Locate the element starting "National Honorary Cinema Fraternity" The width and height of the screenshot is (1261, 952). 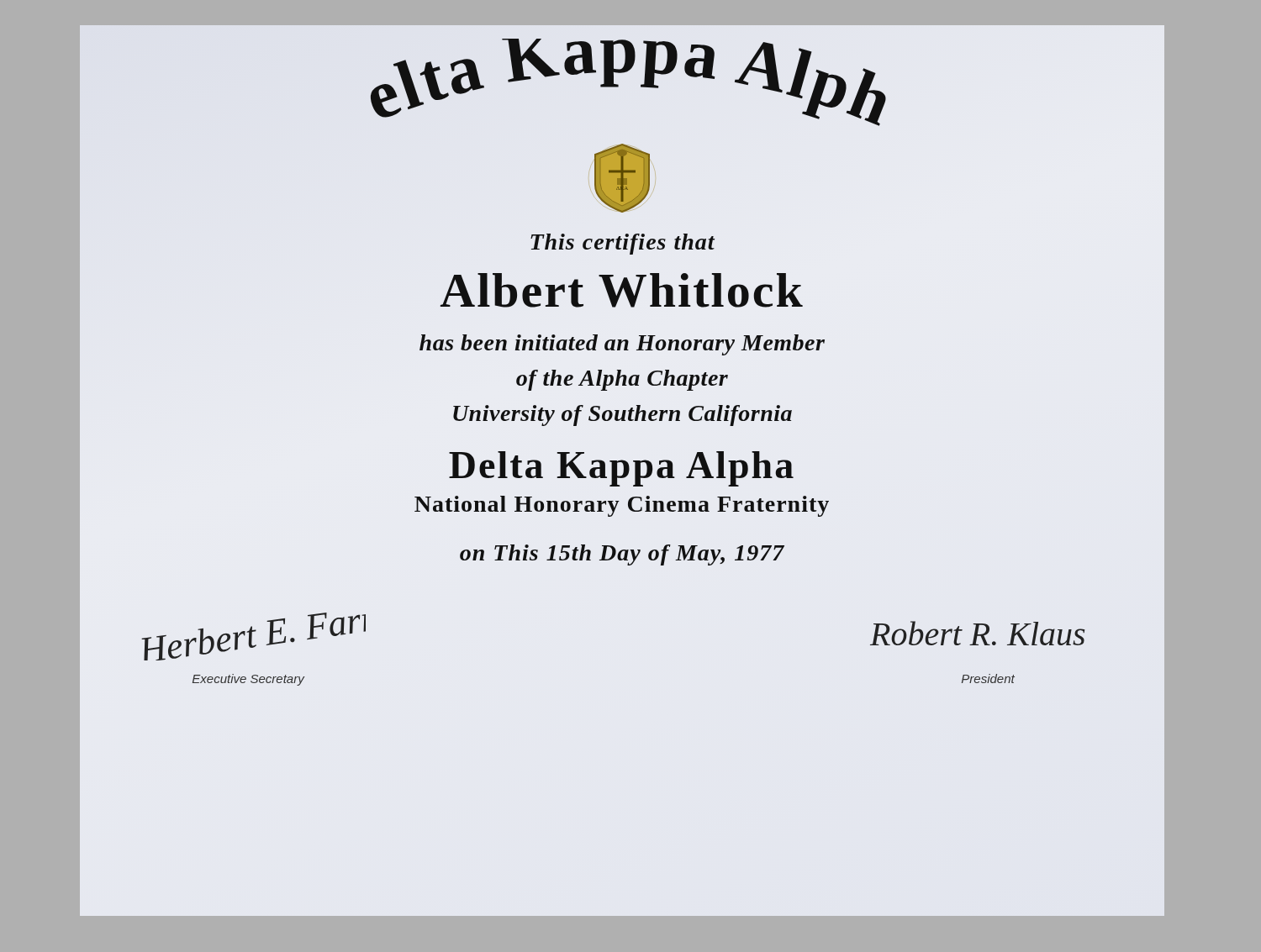point(622,504)
